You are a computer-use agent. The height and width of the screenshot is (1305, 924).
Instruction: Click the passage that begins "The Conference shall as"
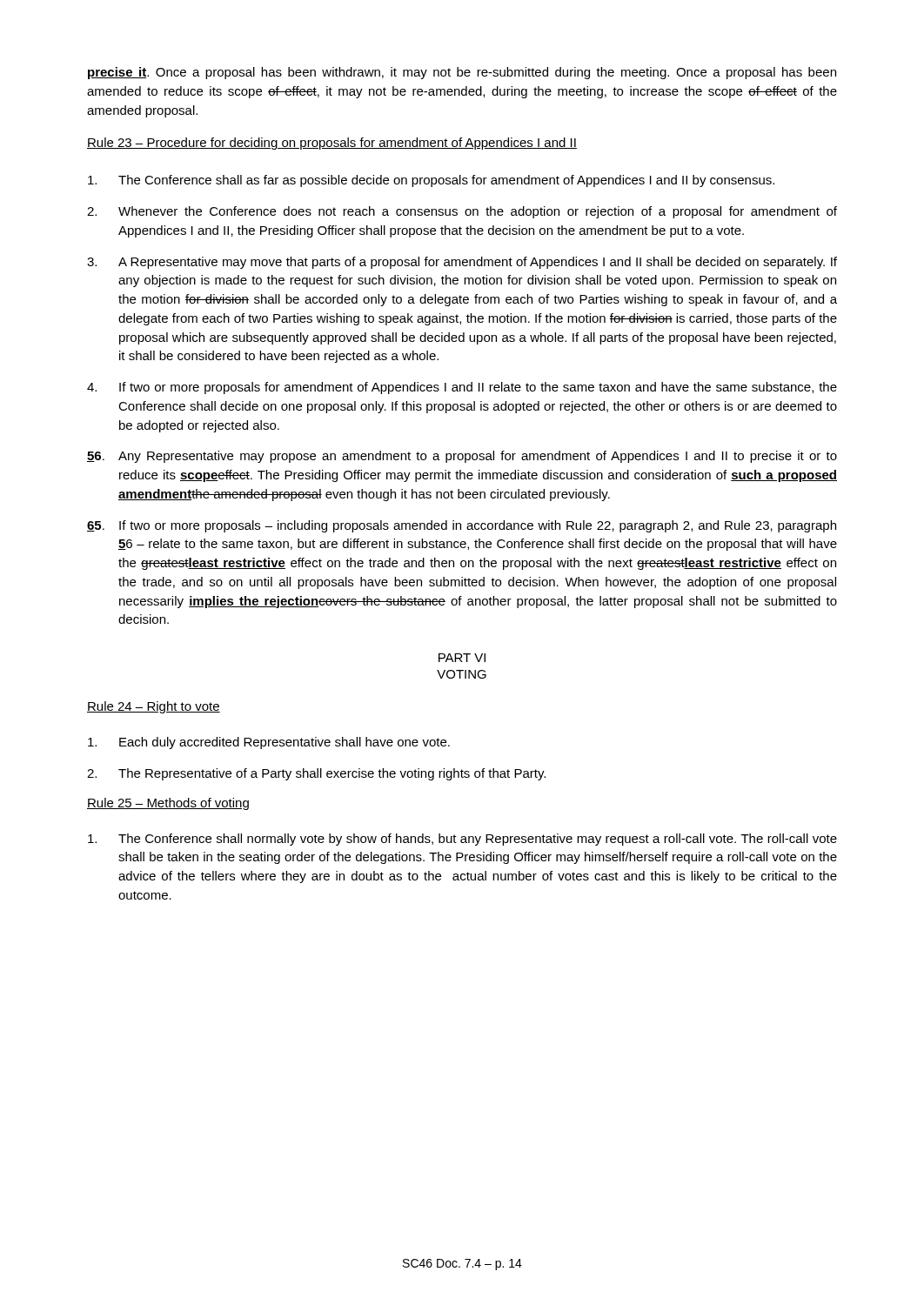pyautogui.click(x=462, y=180)
